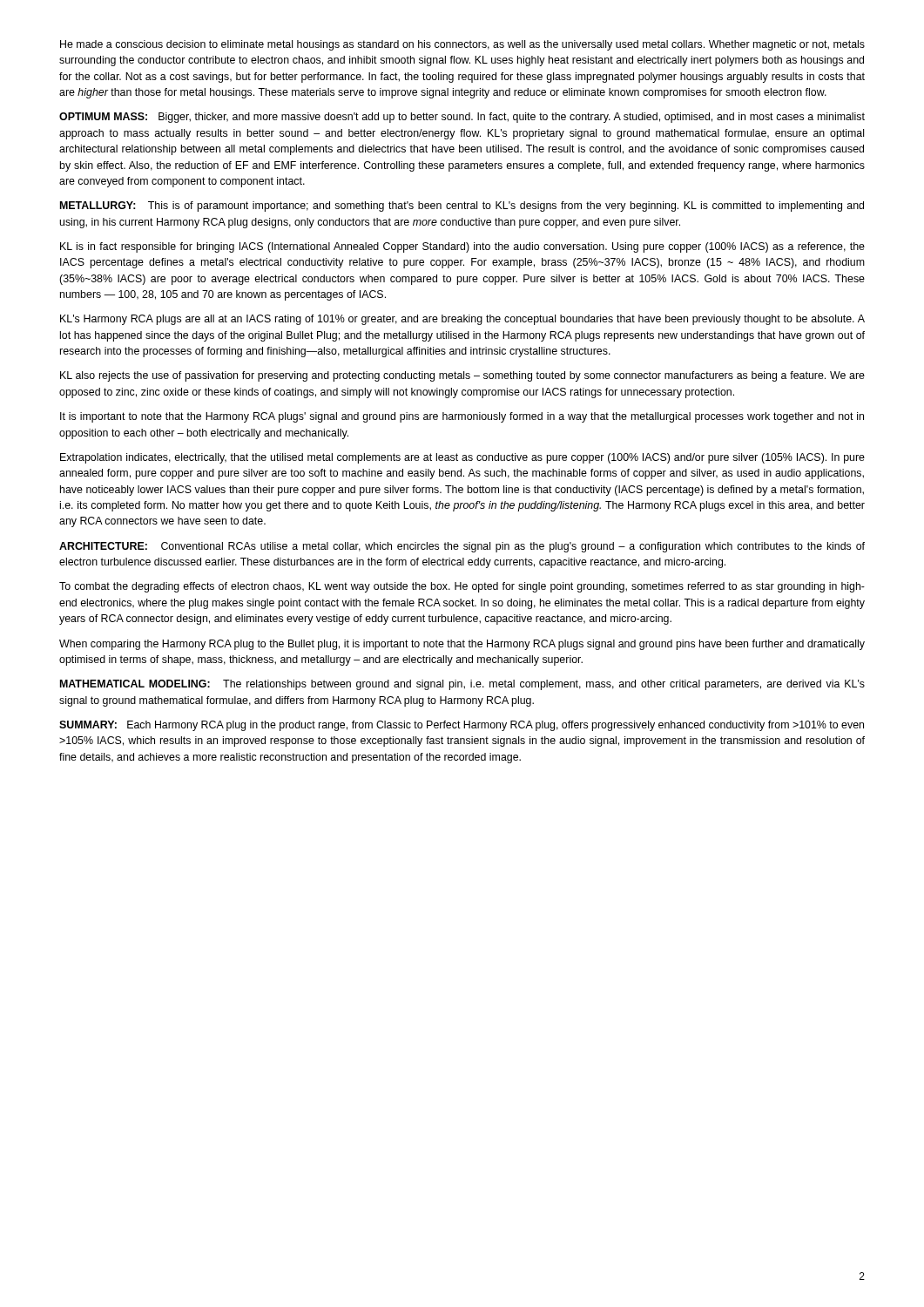Click the passage that begins "KL is in fact"

tap(462, 271)
